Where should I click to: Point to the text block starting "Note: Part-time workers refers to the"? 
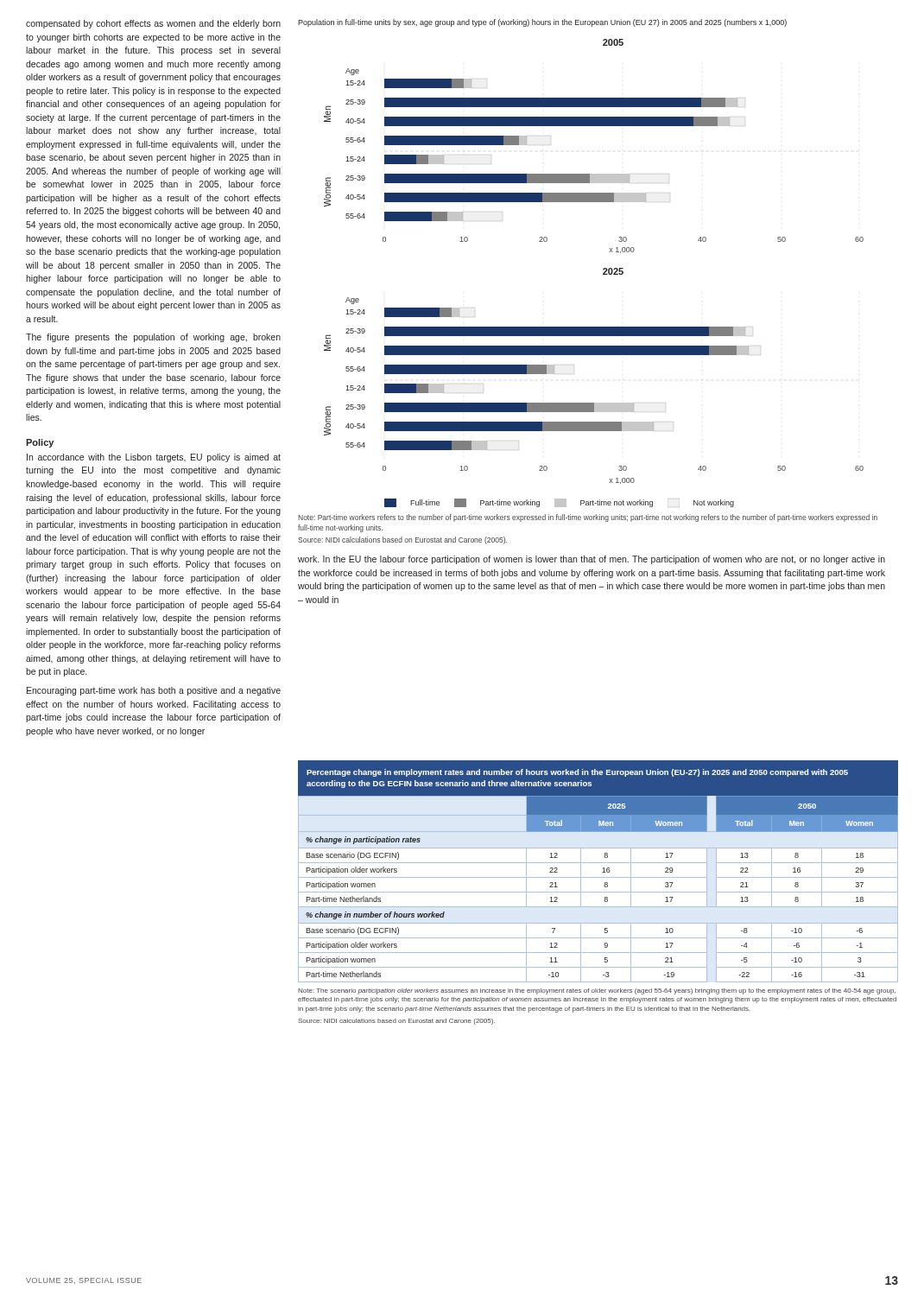[588, 523]
